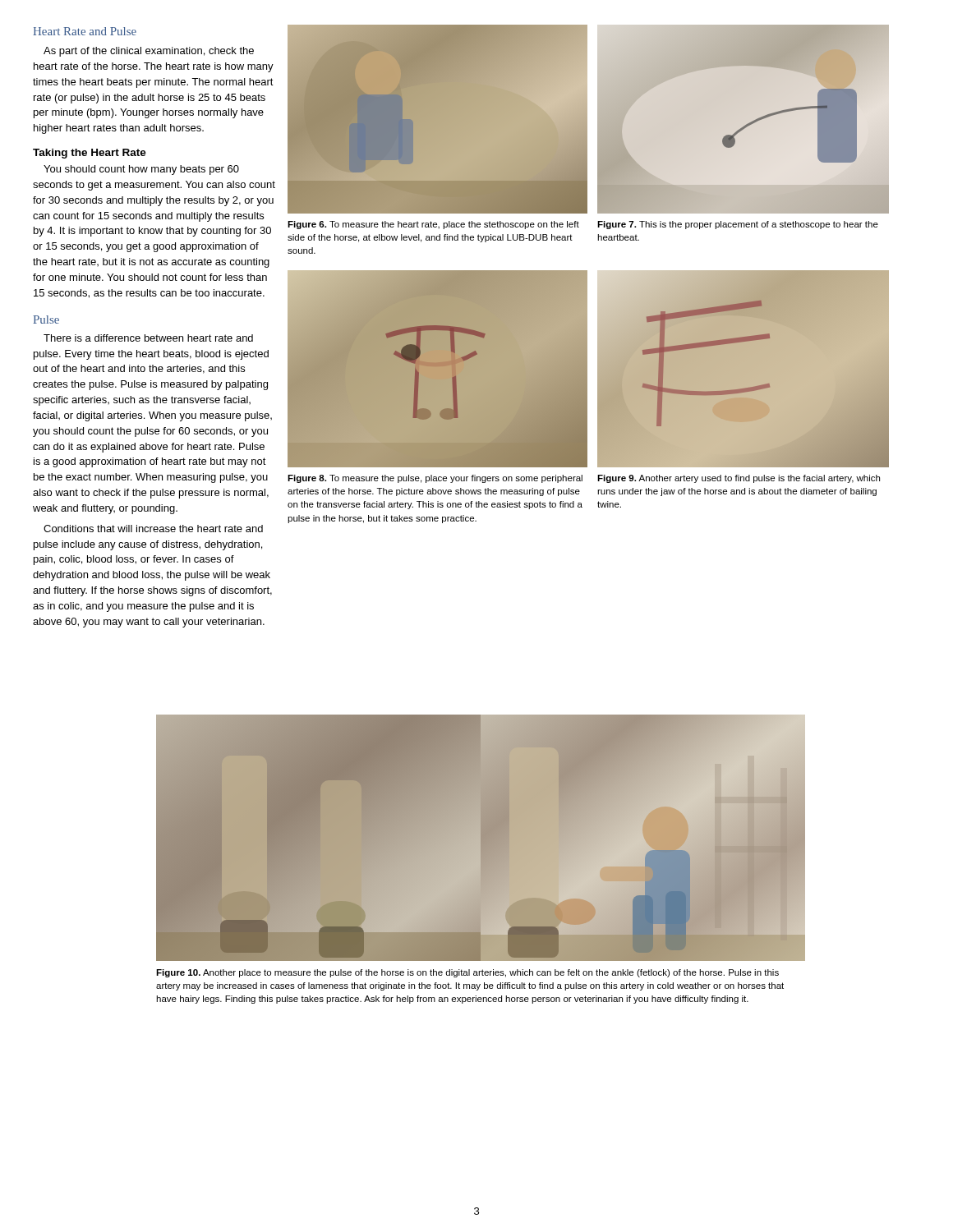Click the passage that begins "Conditions that will increase the"
Viewport: 953px width, 1232px height.
coord(154,576)
